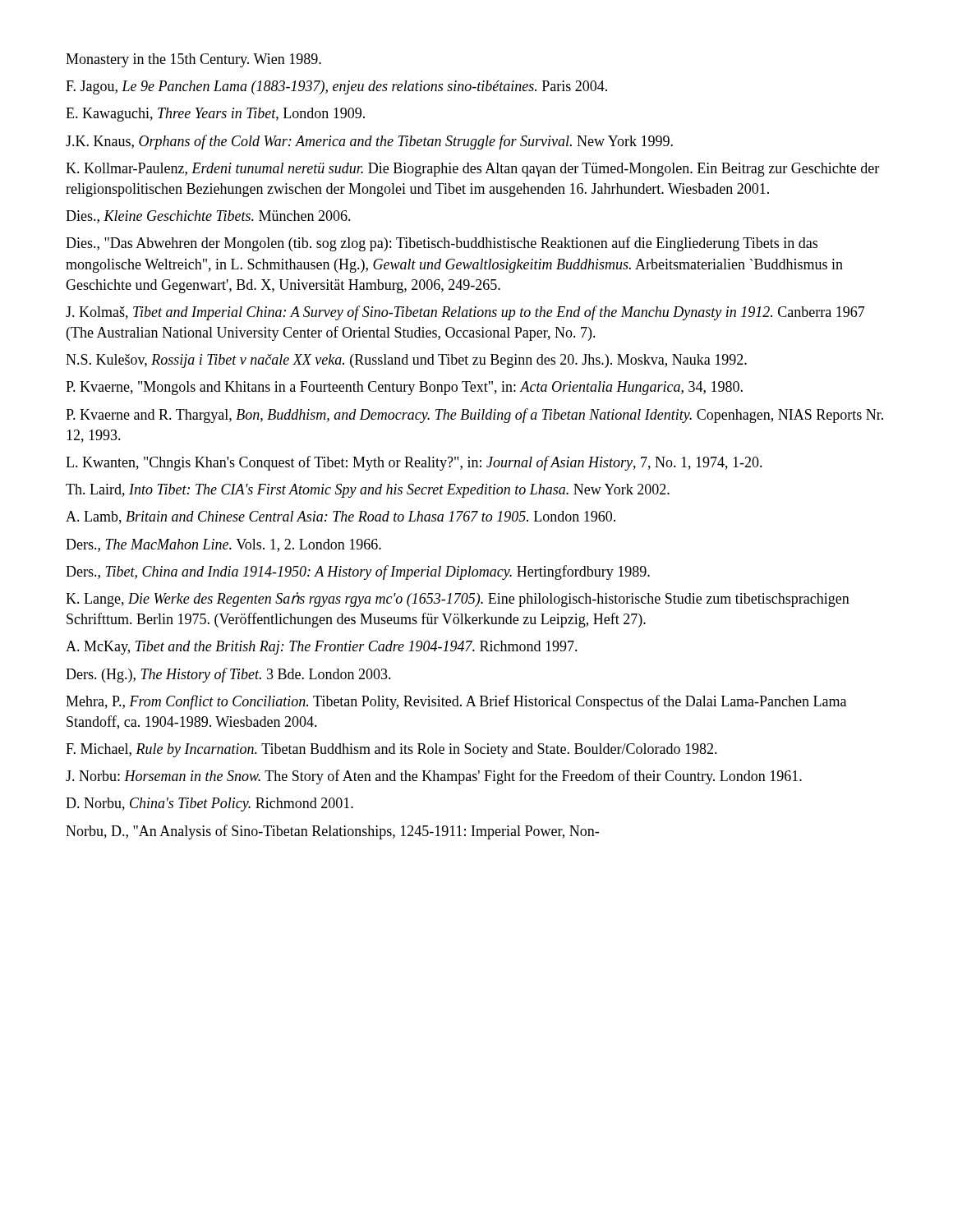This screenshot has height=1232, width=953.
Task: Select the passage starting "Norbu, D., "An Analysis"
Action: [x=333, y=831]
